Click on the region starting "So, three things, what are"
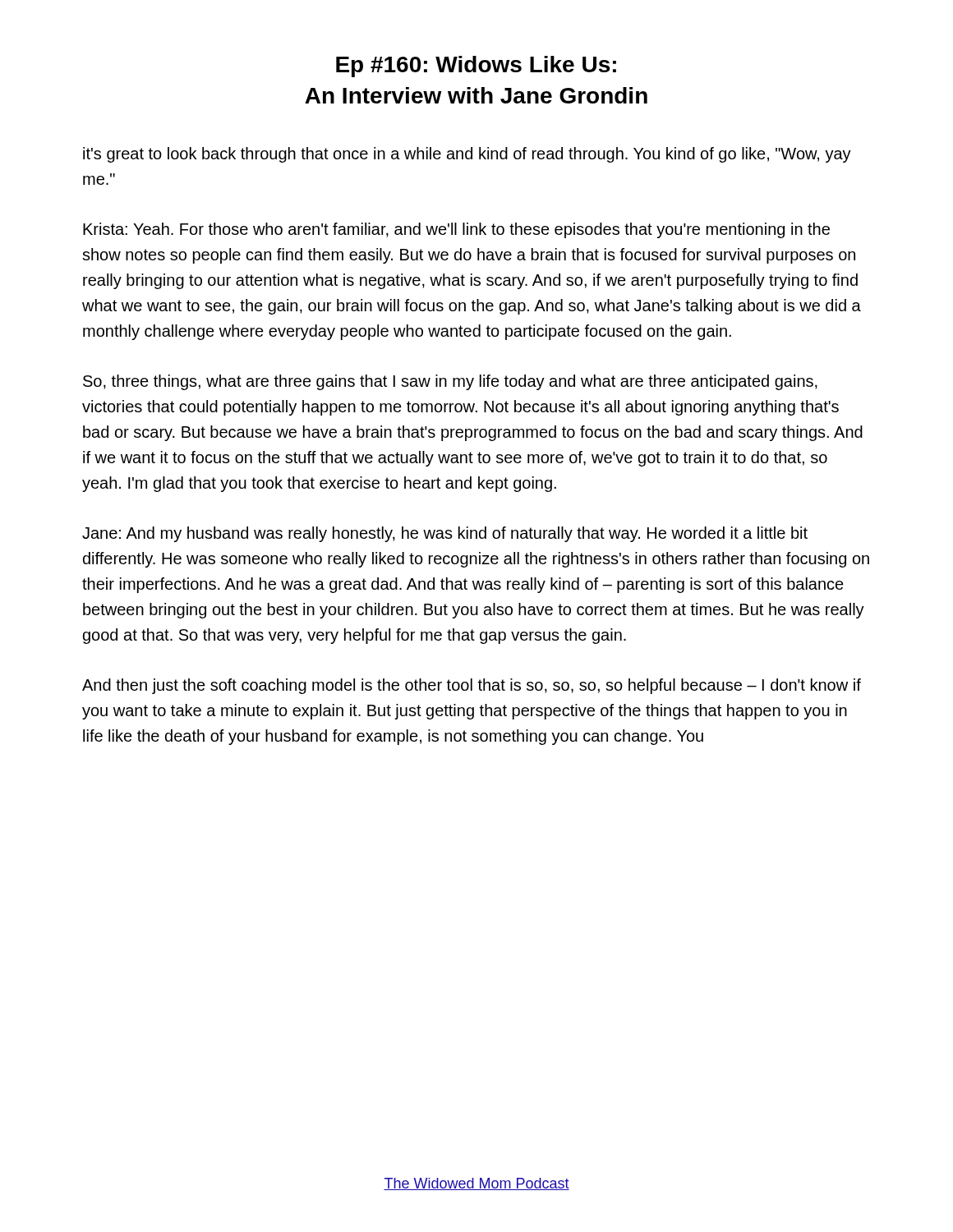 click(473, 432)
